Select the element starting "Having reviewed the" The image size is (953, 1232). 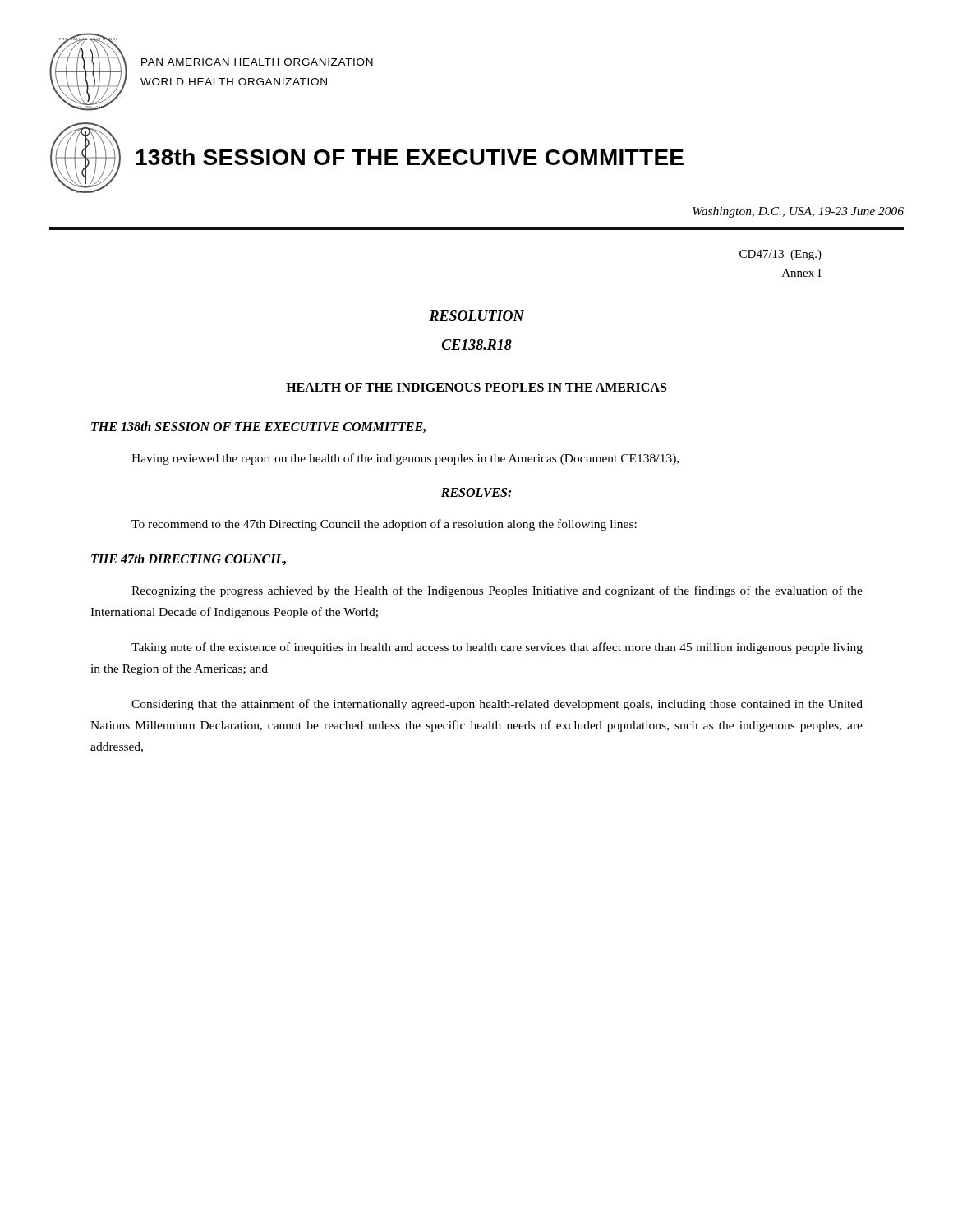(x=406, y=458)
